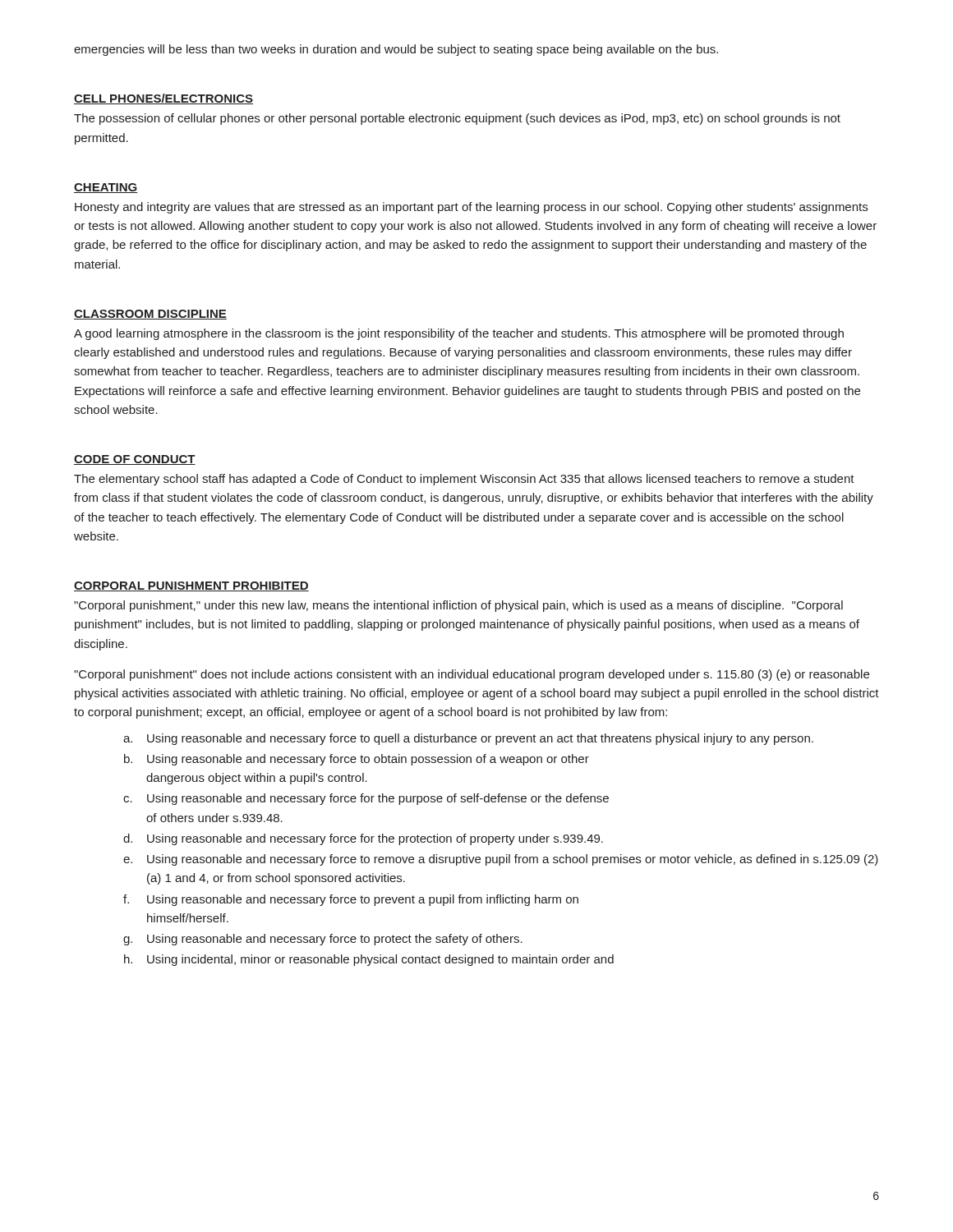Point to the passage starting "b. Using reasonable and necessary force to obtain"
Image resolution: width=953 pixels, height=1232 pixels.
(x=501, y=768)
